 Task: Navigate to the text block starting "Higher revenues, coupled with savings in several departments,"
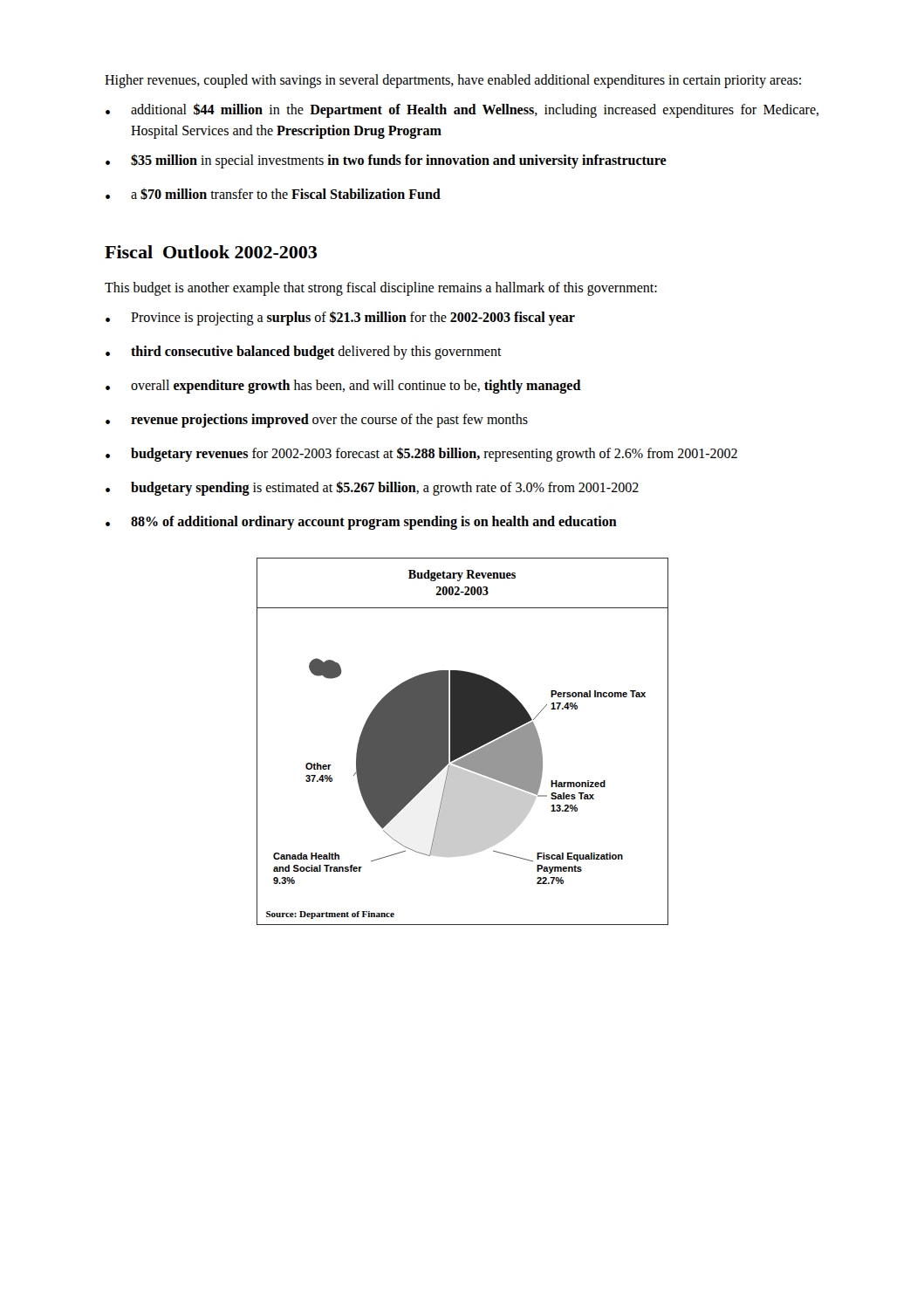[453, 80]
